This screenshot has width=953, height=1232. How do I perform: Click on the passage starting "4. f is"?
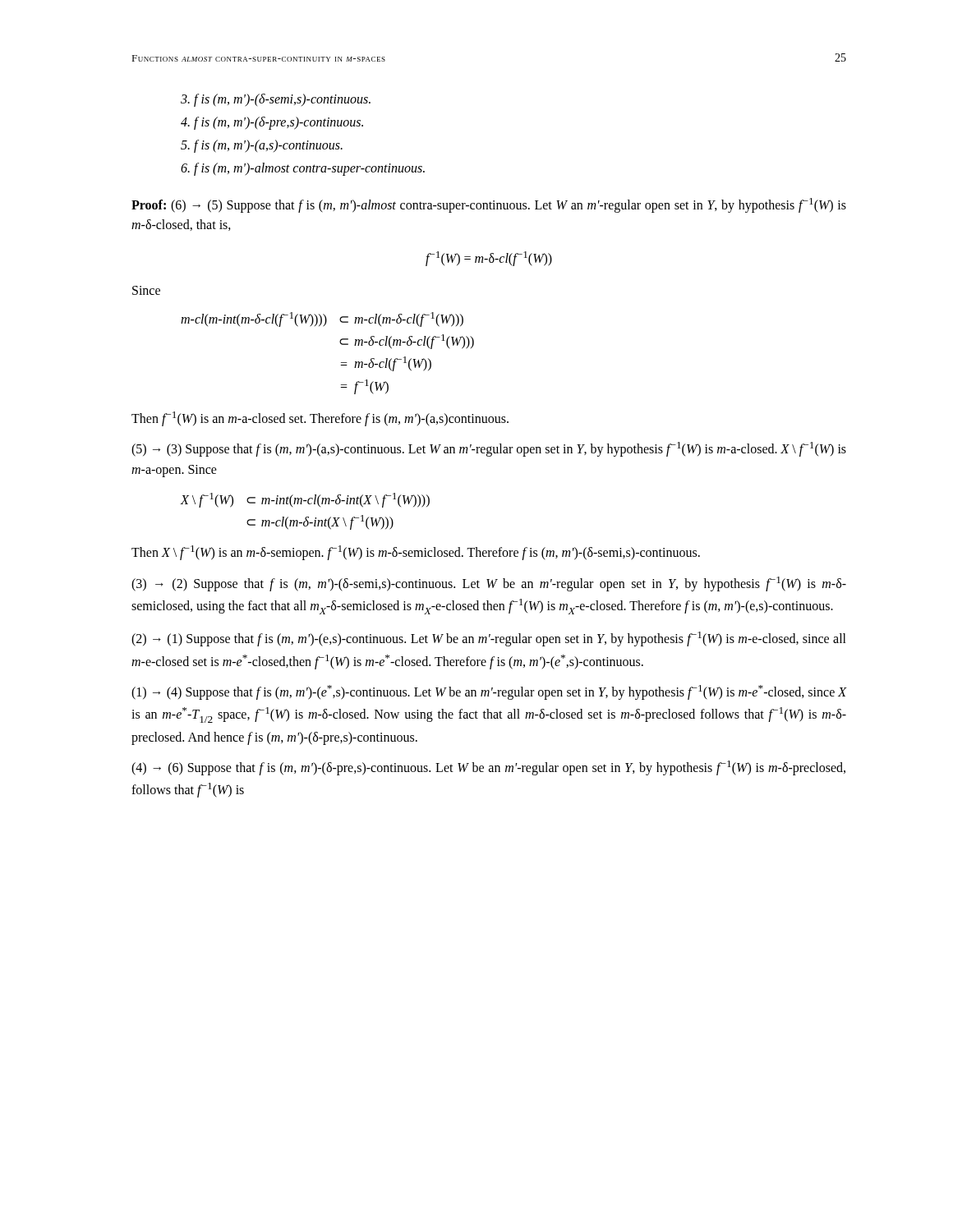tap(273, 122)
